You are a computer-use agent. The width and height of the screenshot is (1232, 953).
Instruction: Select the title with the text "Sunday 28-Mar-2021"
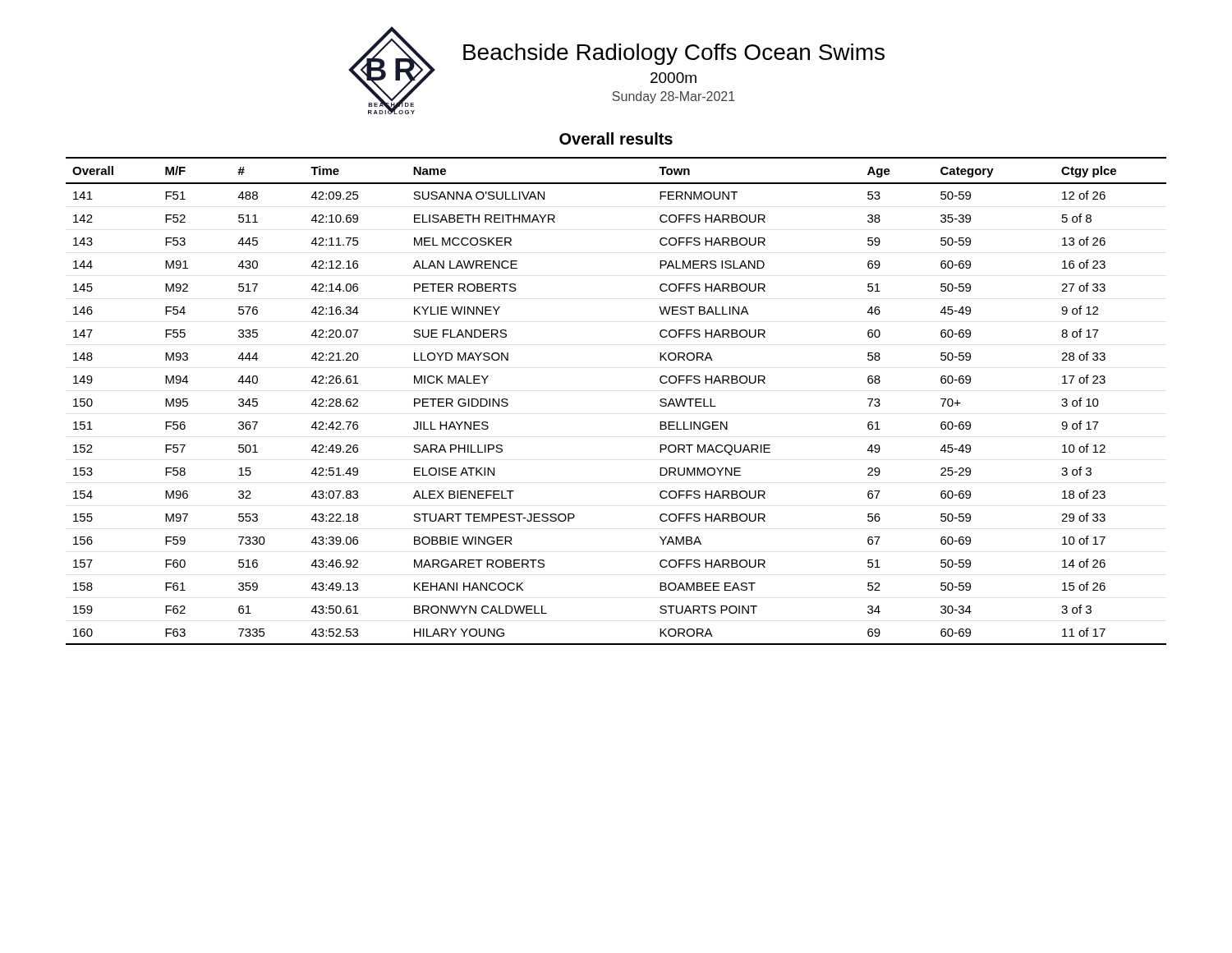pos(674,96)
